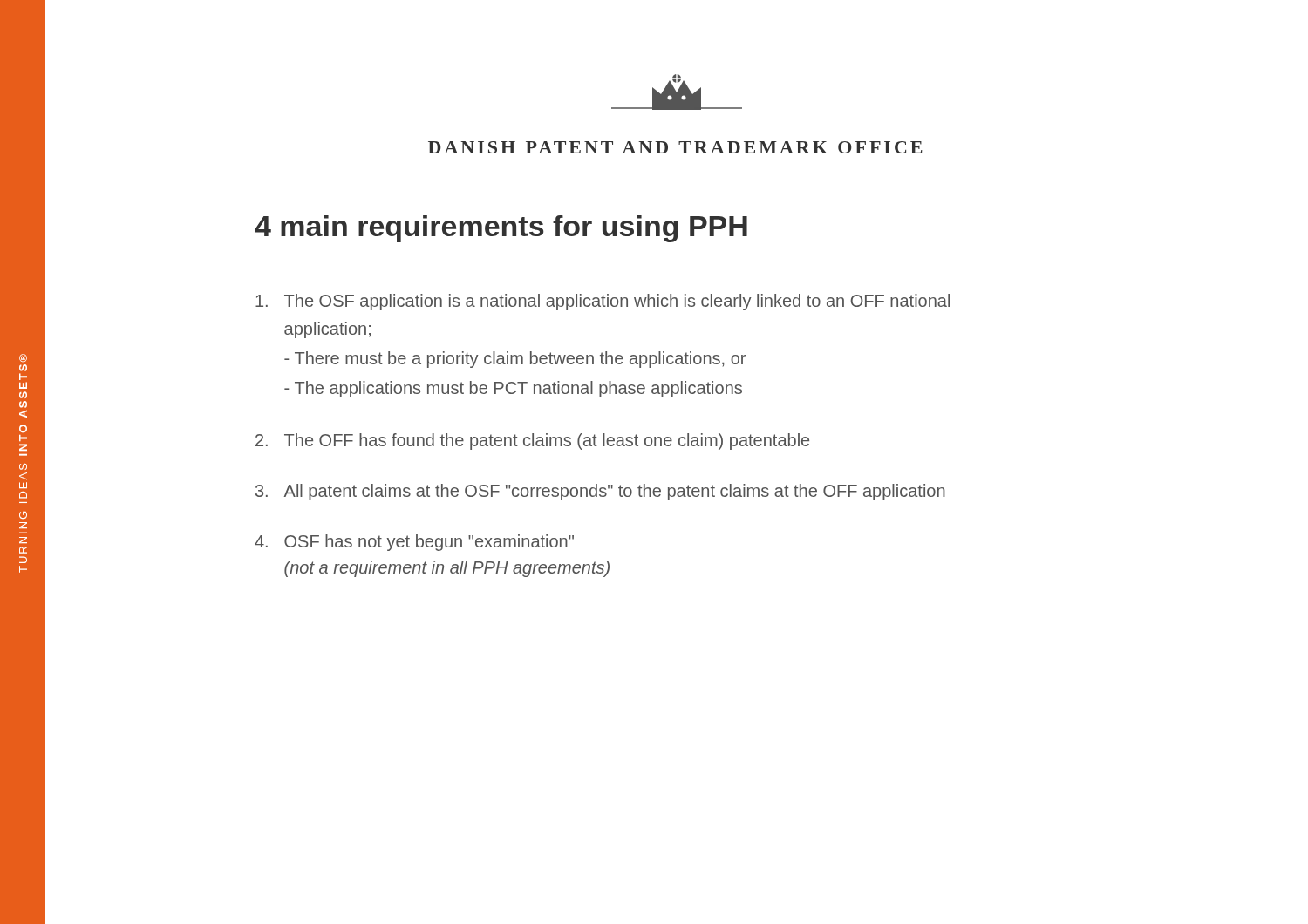Screen dimensions: 924x1308
Task: Locate the logo
Action: point(677,114)
